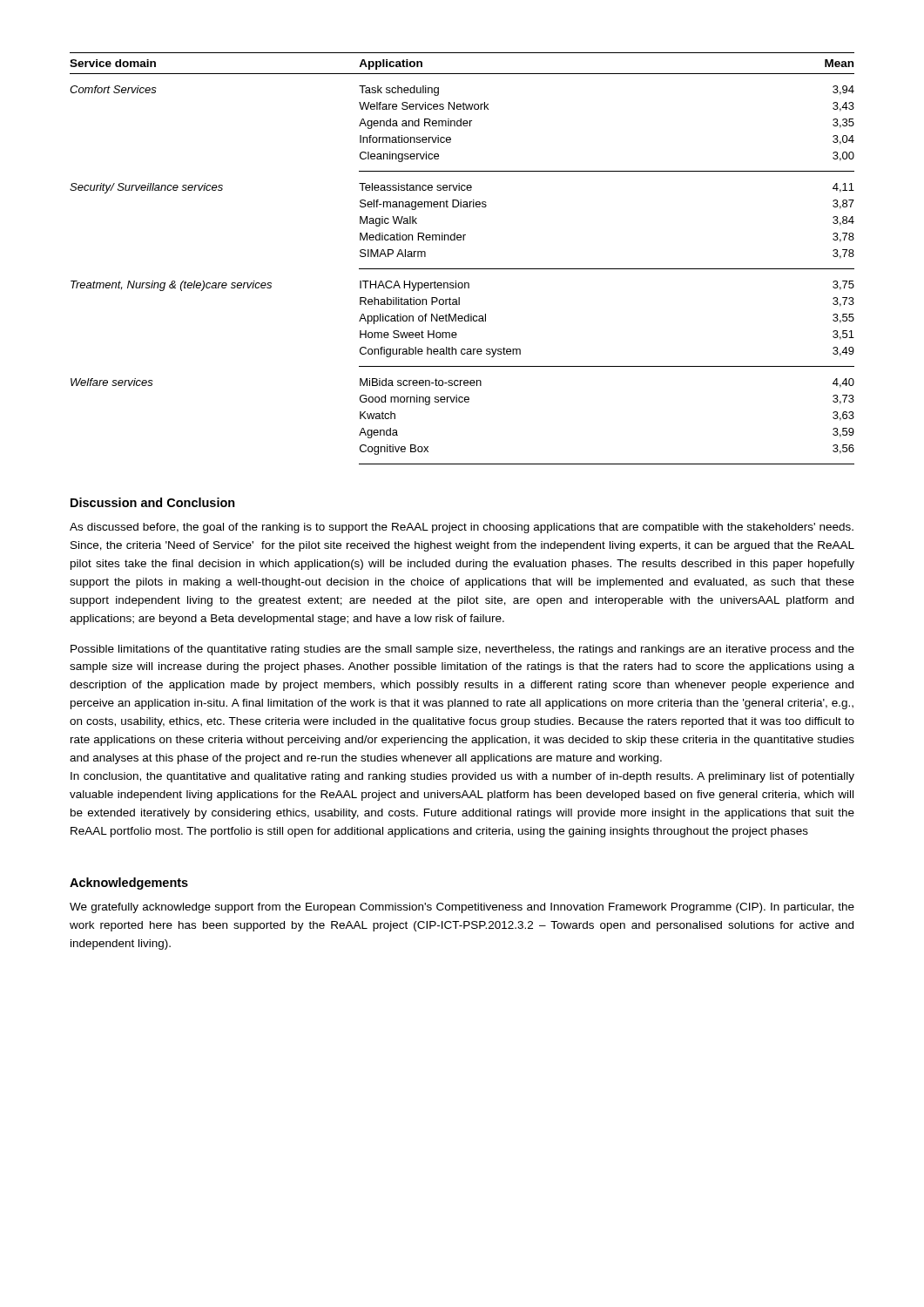Find a table

pos(462,258)
